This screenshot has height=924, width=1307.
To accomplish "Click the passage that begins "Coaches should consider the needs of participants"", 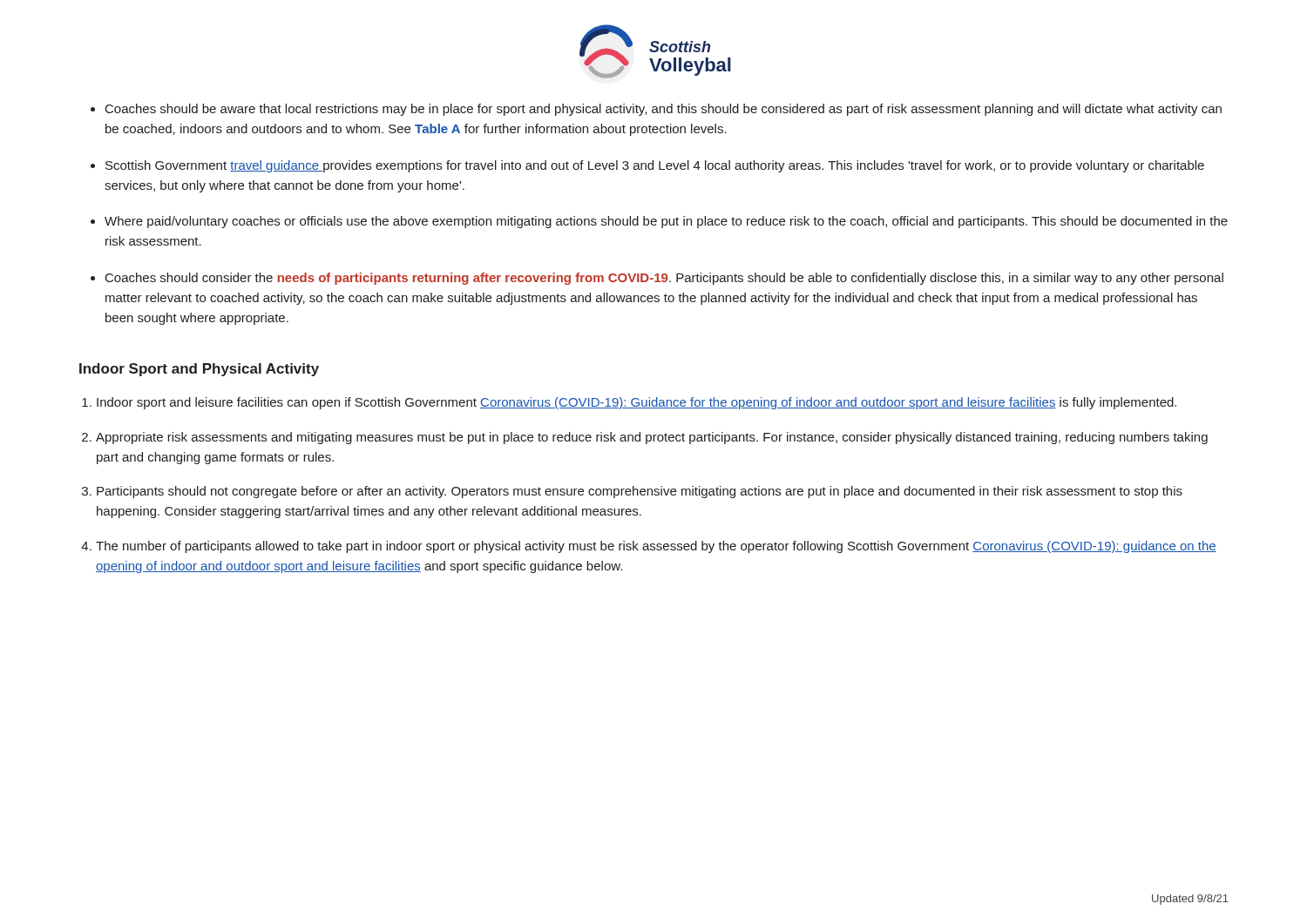I will [x=664, y=297].
